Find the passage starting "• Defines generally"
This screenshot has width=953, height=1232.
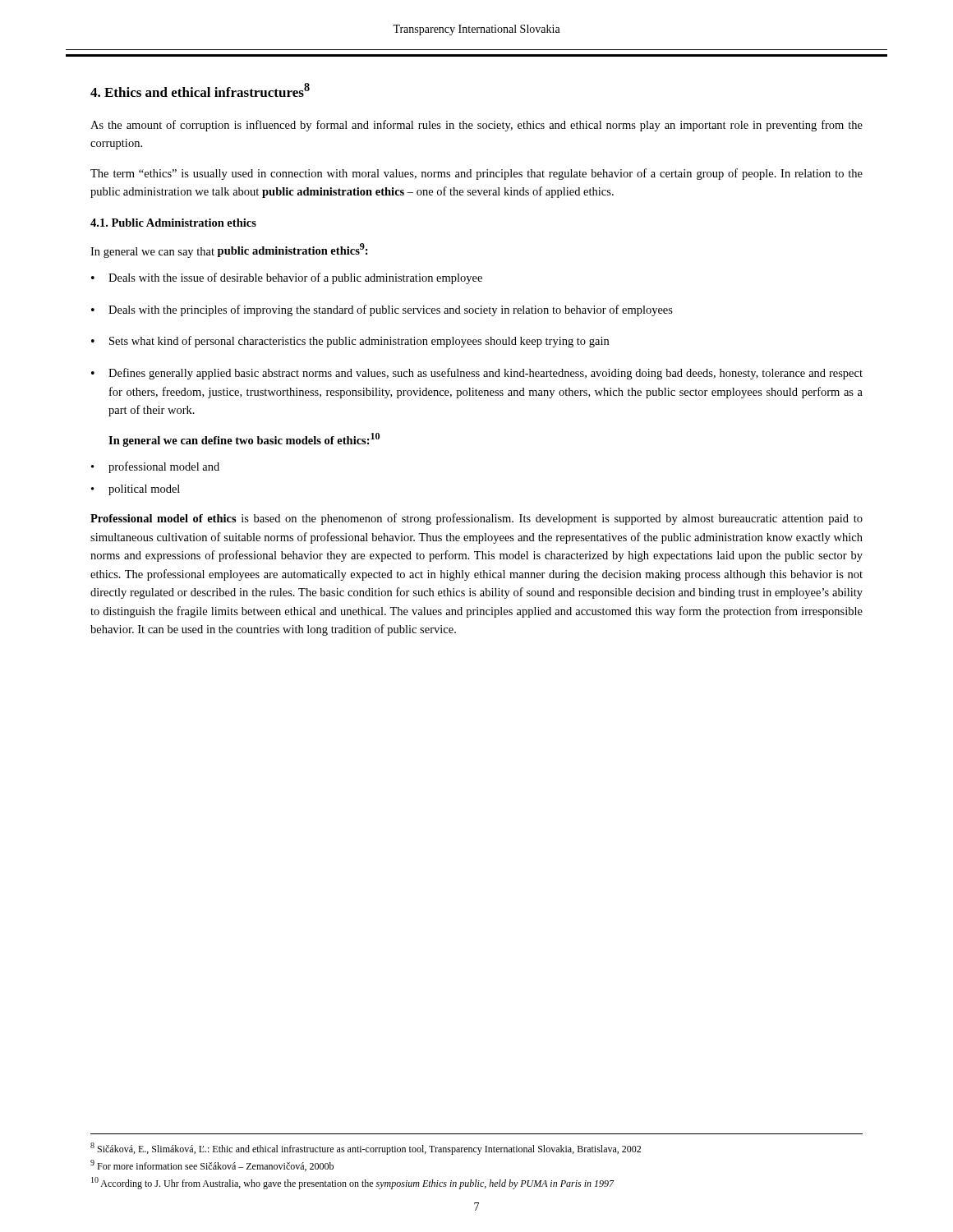476,392
